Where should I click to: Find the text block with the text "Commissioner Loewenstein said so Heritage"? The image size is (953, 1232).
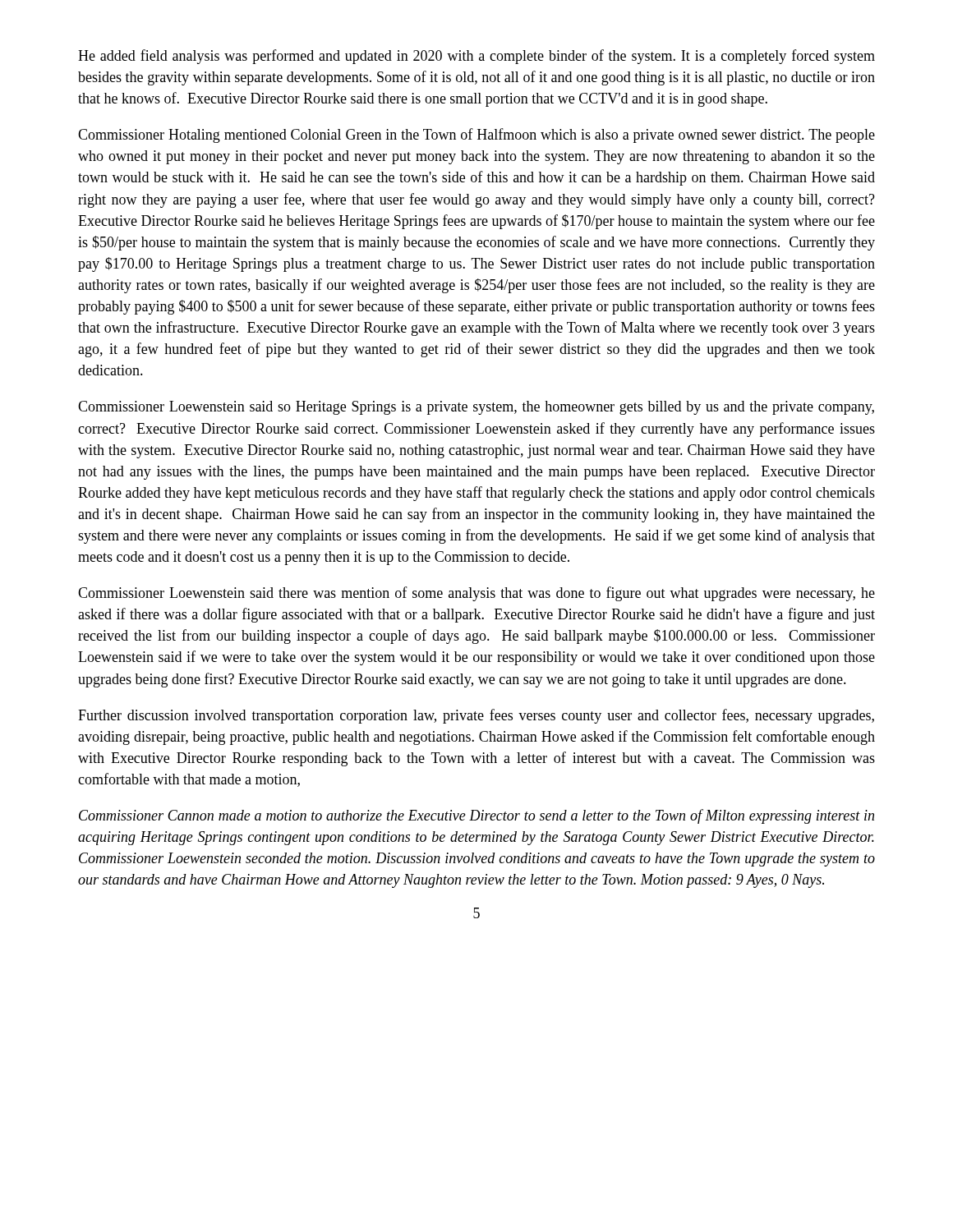(476, 482)
